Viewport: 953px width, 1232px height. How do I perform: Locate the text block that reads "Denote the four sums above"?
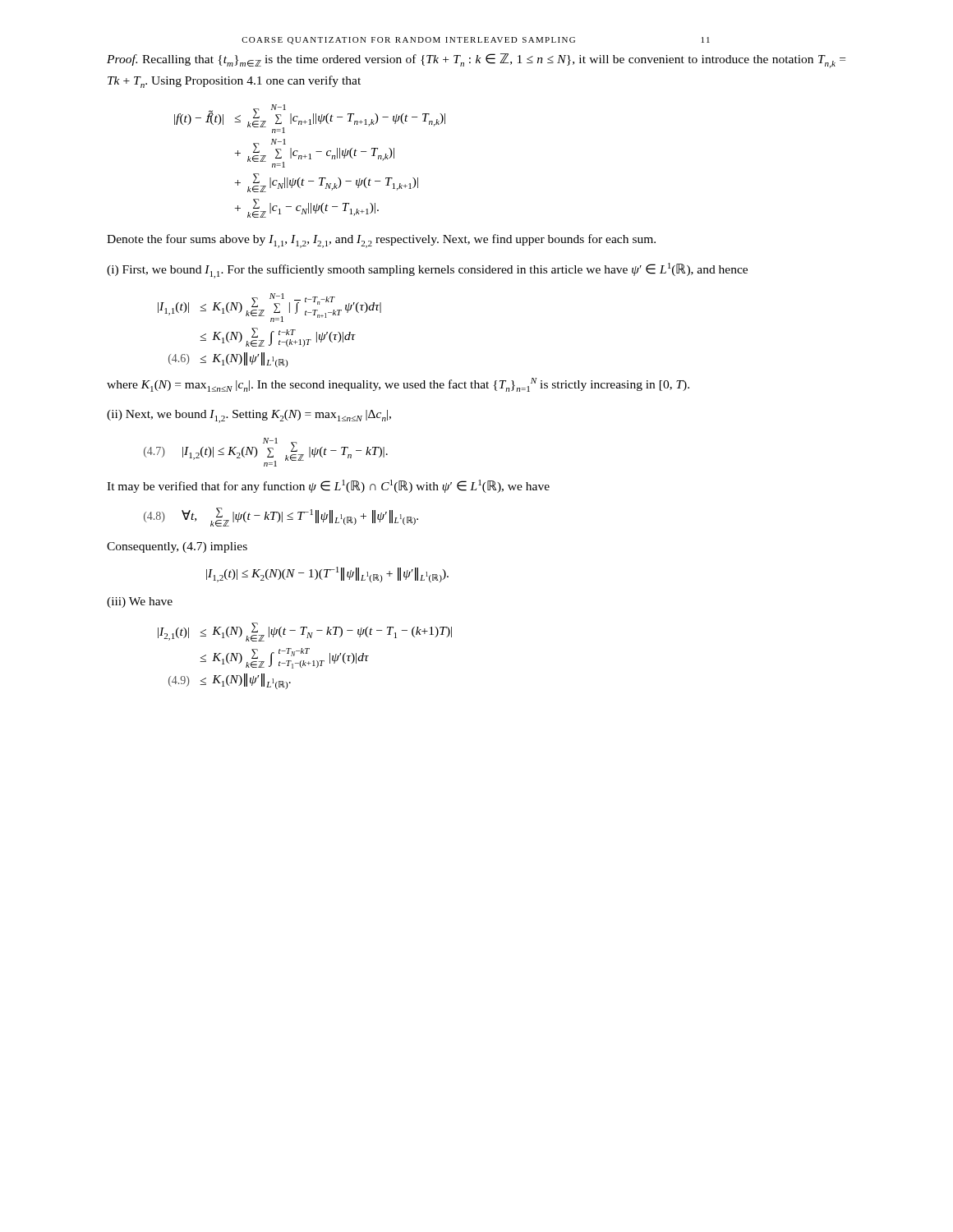point(476,240)
